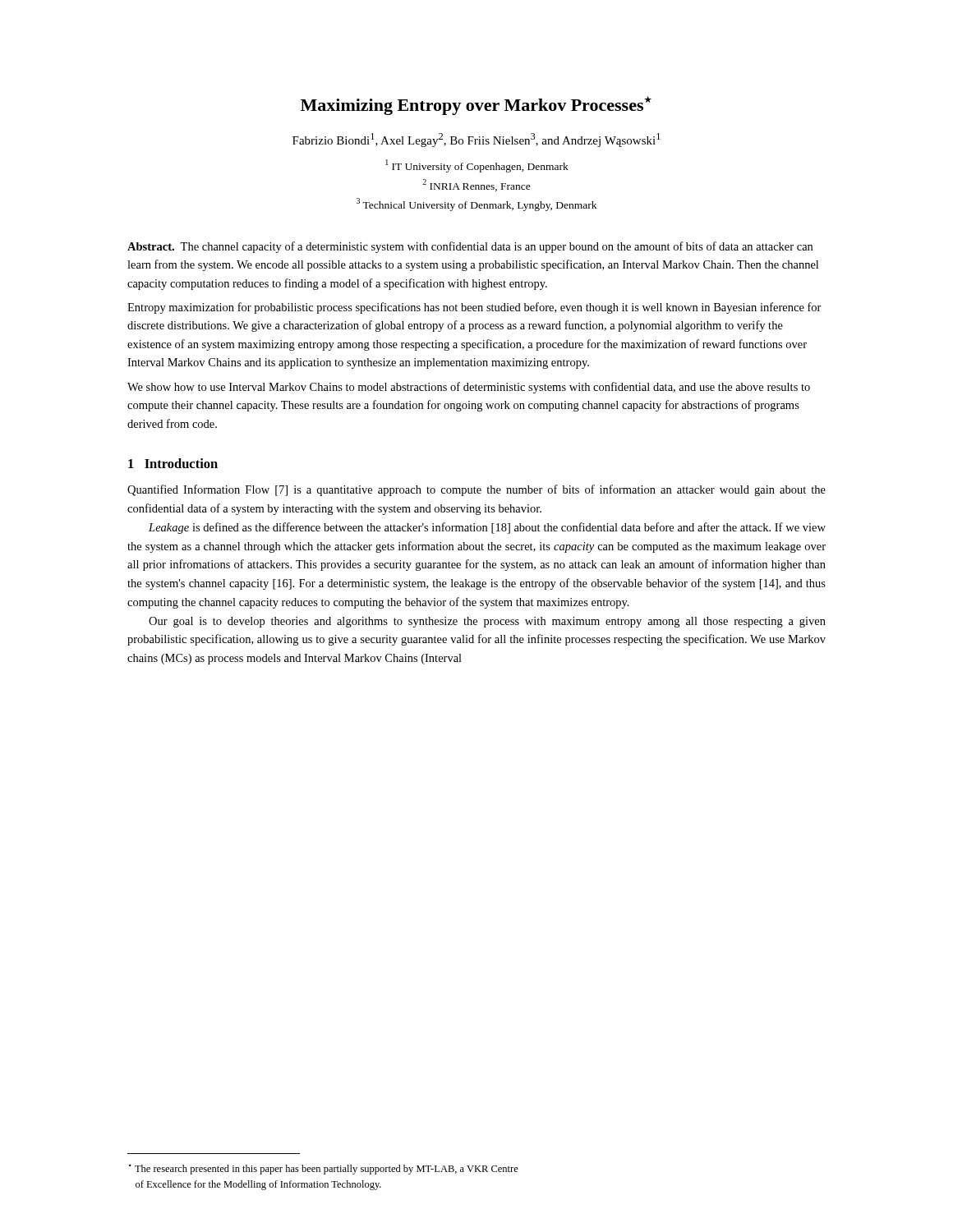Locate a section header

click(x=173, y=464)
